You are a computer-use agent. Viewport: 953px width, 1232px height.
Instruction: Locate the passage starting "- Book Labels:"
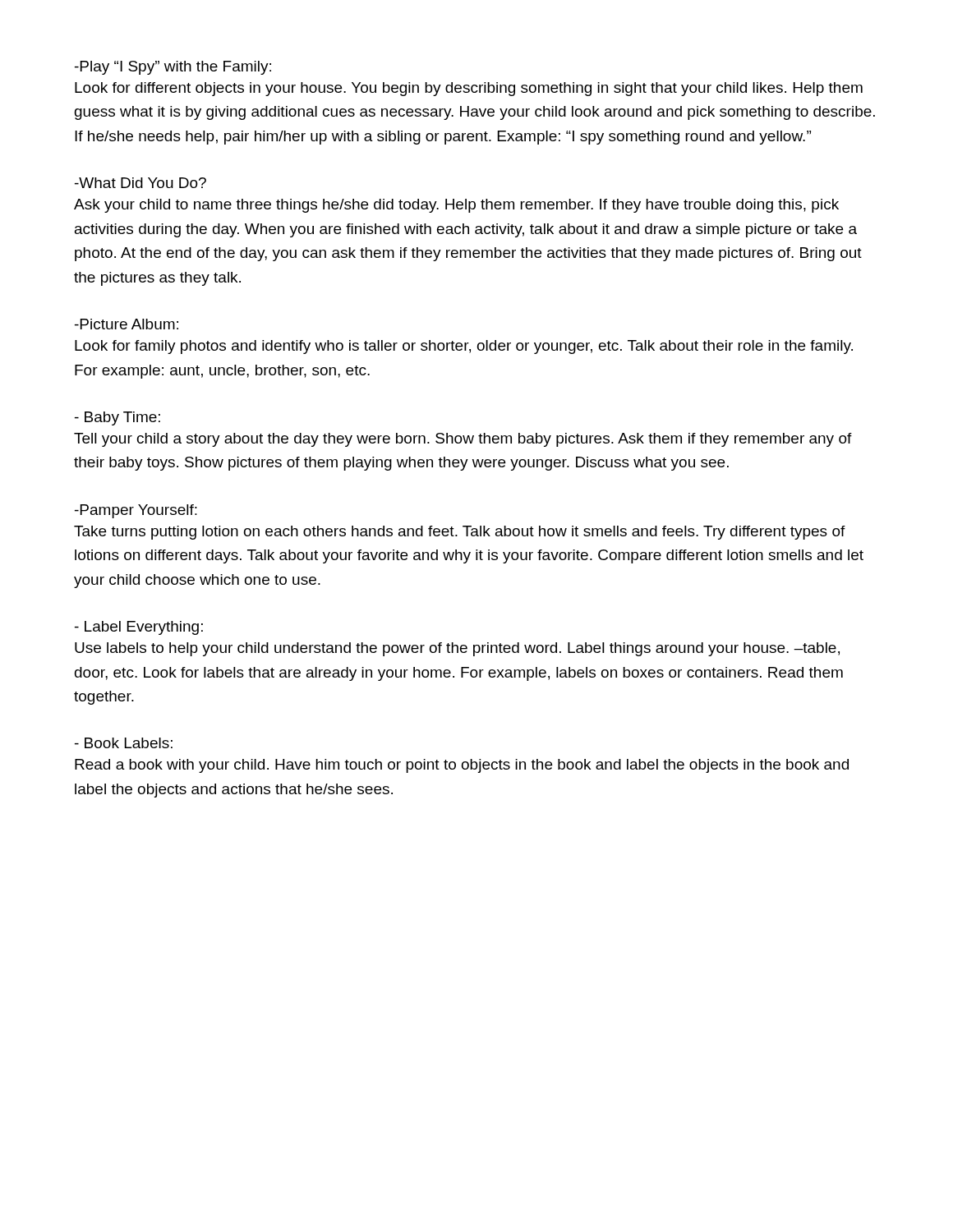coord(124,743)
